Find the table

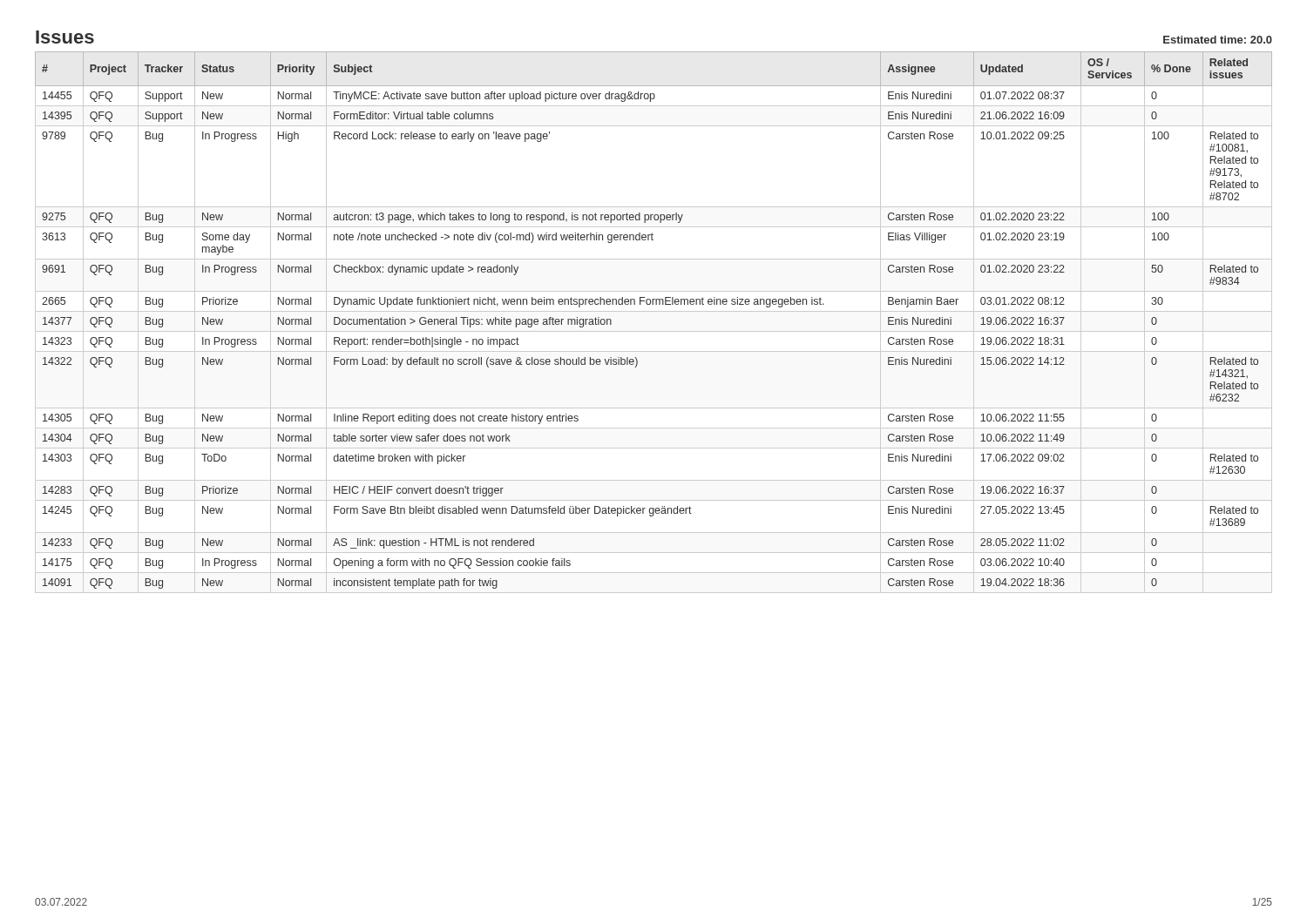pyautogui.click(x=654, y=322)
